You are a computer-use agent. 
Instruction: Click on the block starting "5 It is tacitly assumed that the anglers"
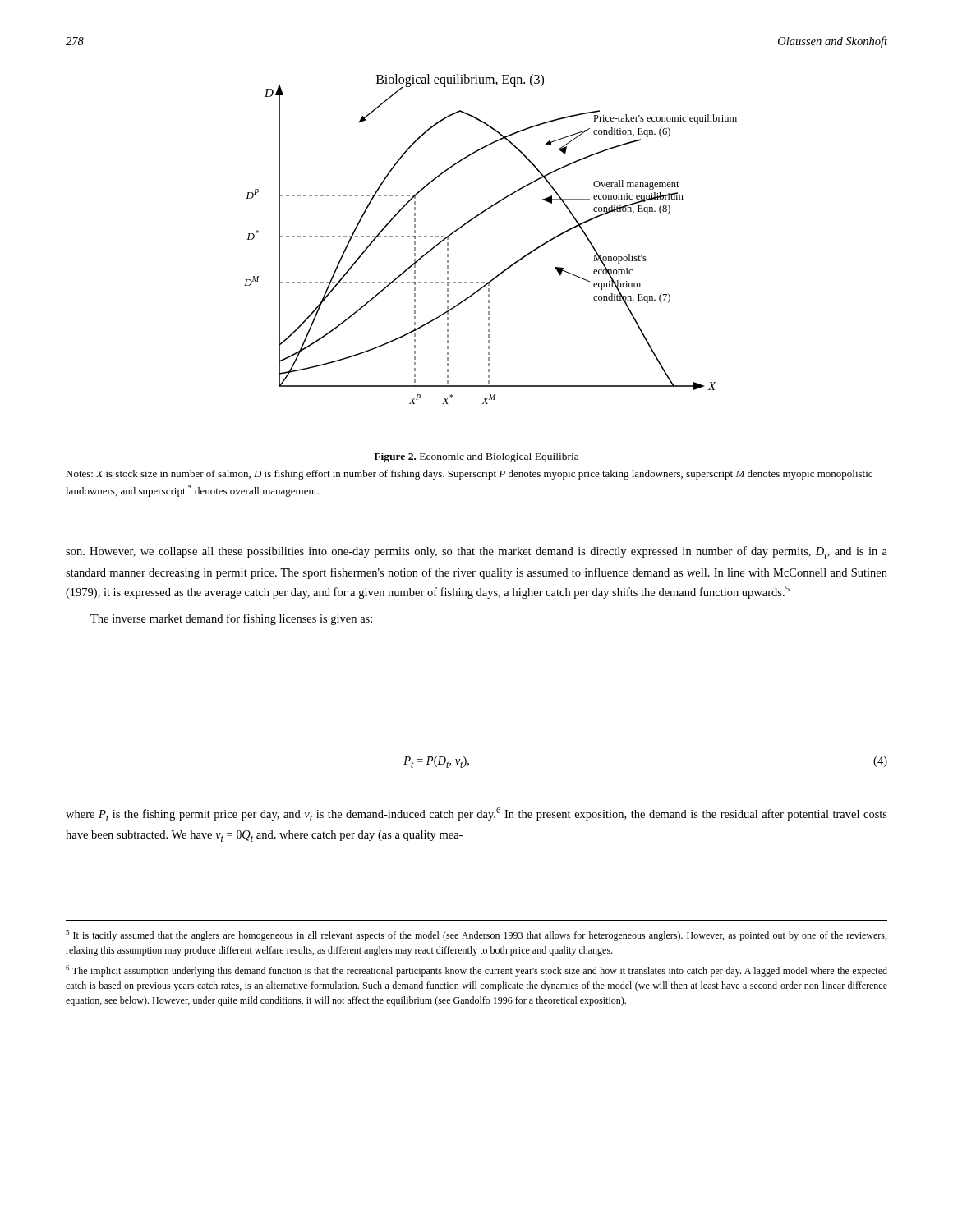pyautogui.click(x=476, y=942)
